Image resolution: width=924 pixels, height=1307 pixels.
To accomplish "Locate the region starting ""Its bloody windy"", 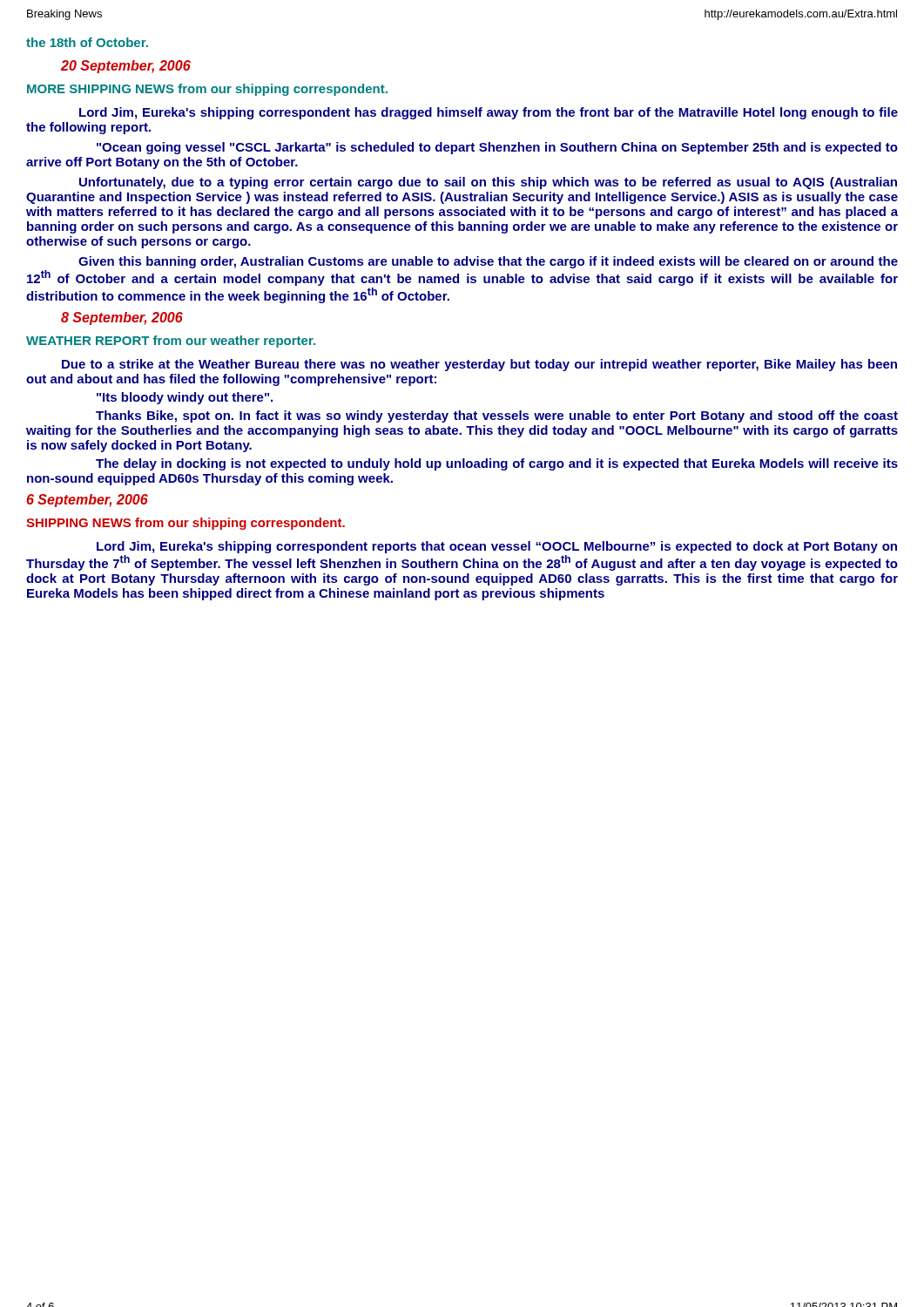I will click(x=185, y=398).
